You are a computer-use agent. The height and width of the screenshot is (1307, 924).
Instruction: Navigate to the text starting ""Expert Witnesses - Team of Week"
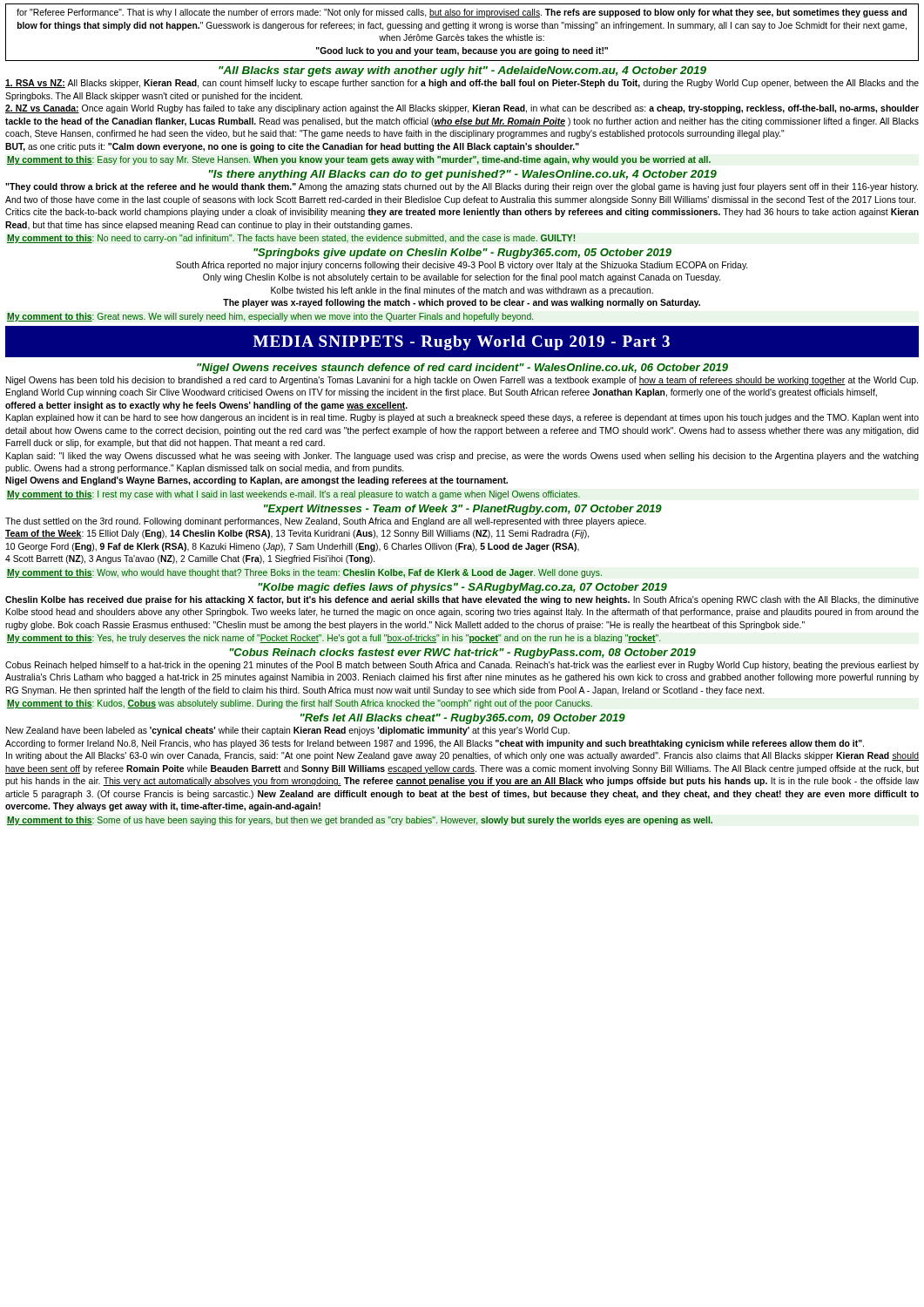pyautogui.click(x=462, y=508)
